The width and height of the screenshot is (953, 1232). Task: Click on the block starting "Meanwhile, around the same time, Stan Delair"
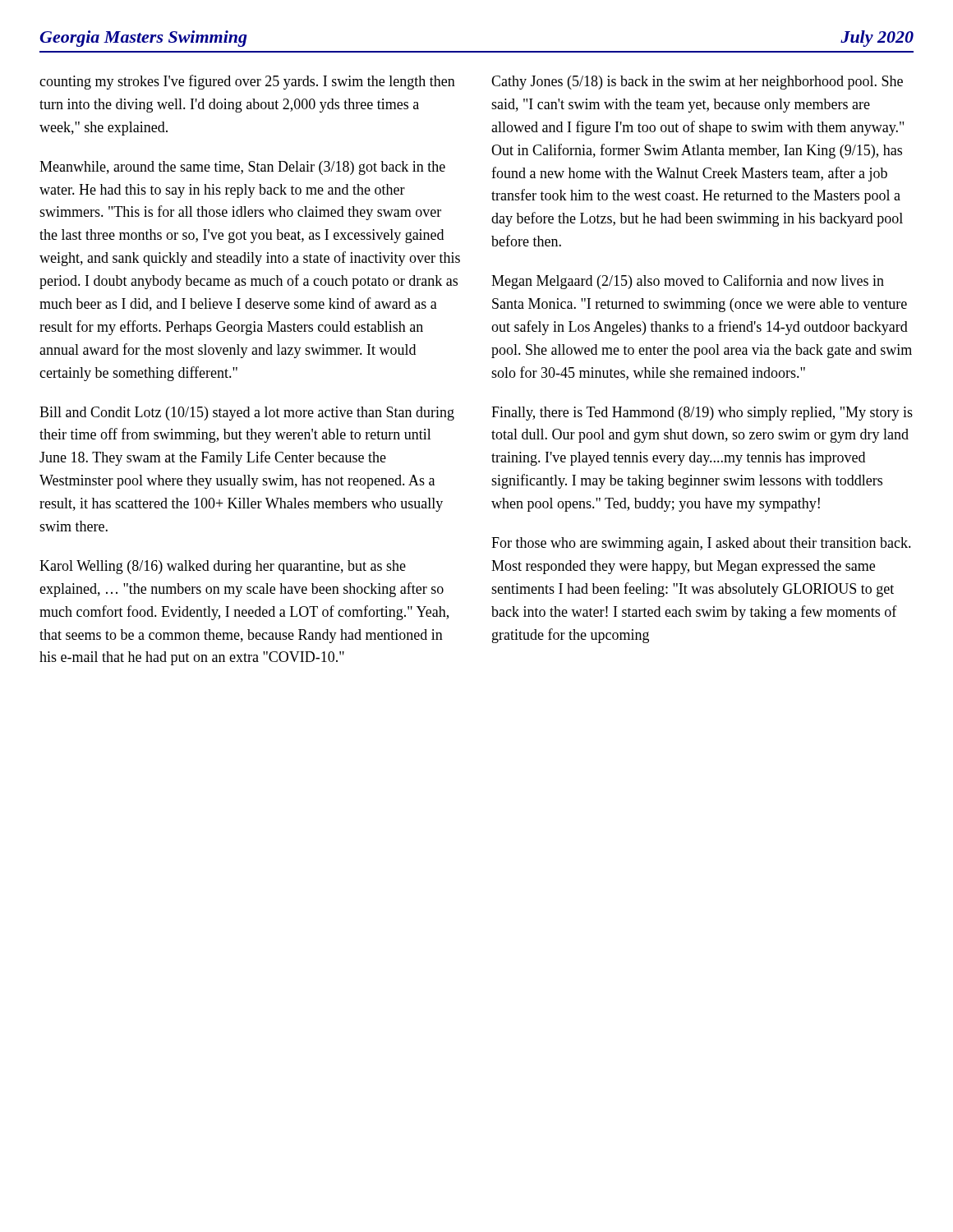[x=251, y=270]
